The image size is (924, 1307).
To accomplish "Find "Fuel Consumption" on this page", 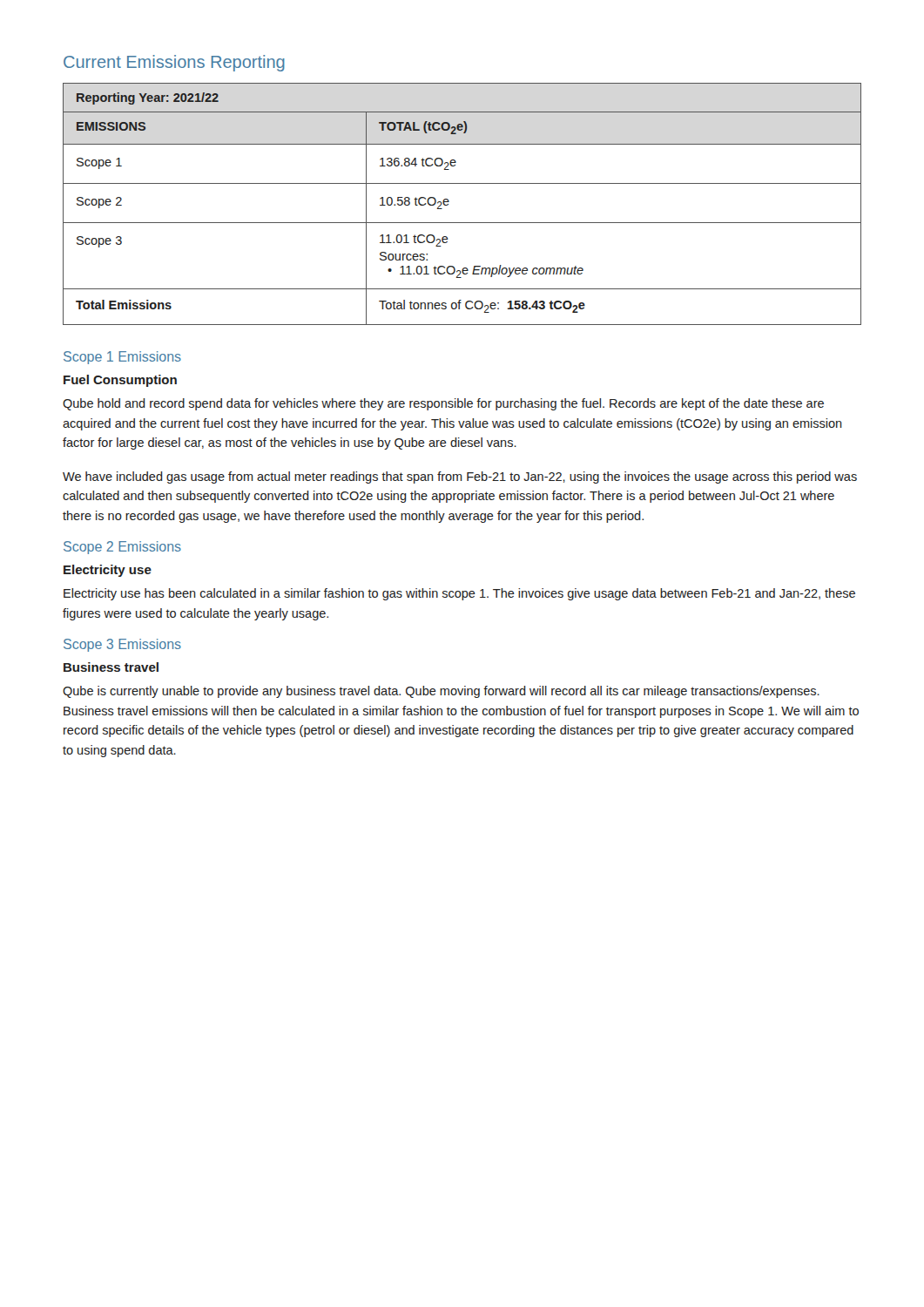I will pyautogui.click(x=120, y=380).
